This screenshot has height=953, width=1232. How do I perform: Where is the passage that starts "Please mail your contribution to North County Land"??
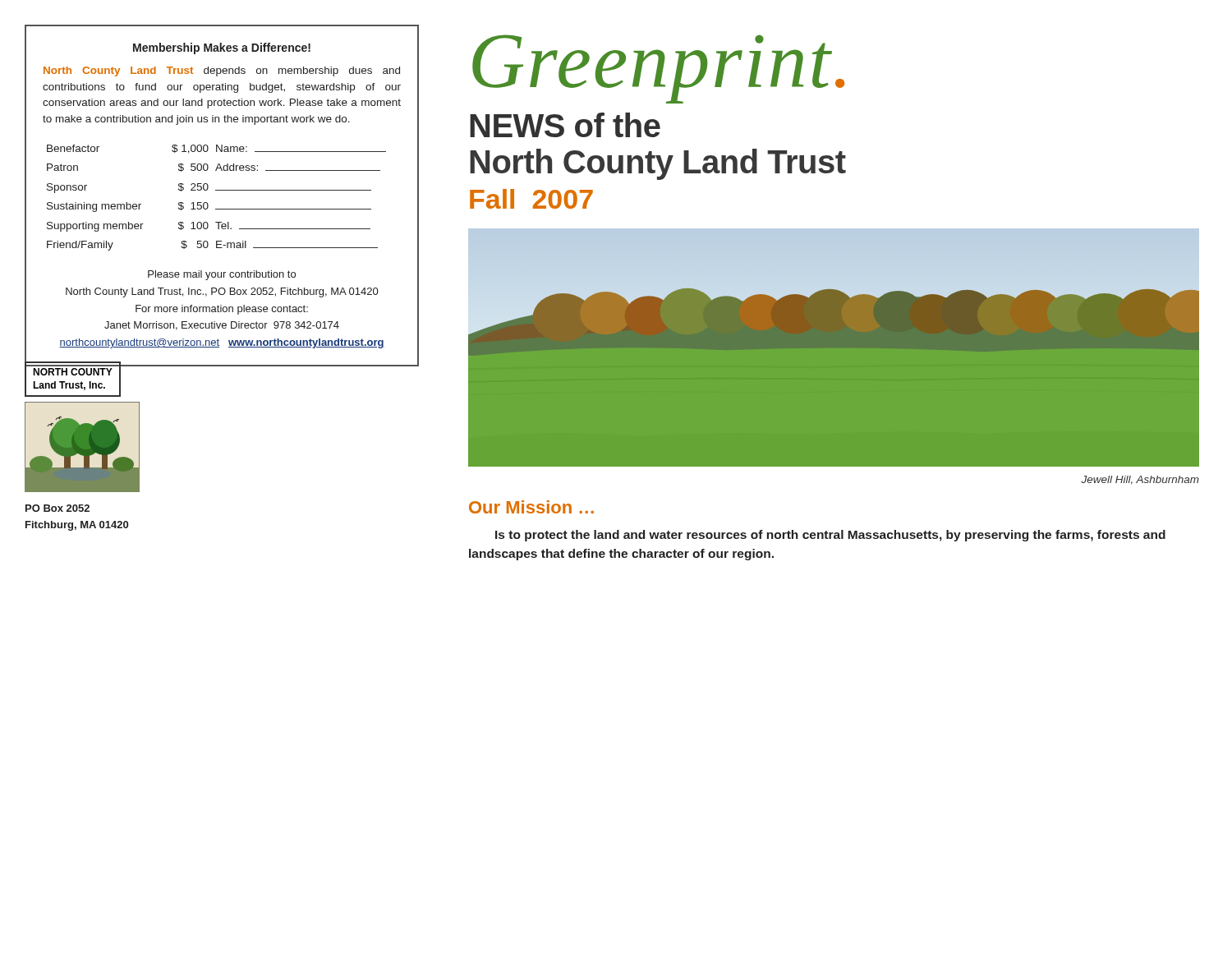222,308
